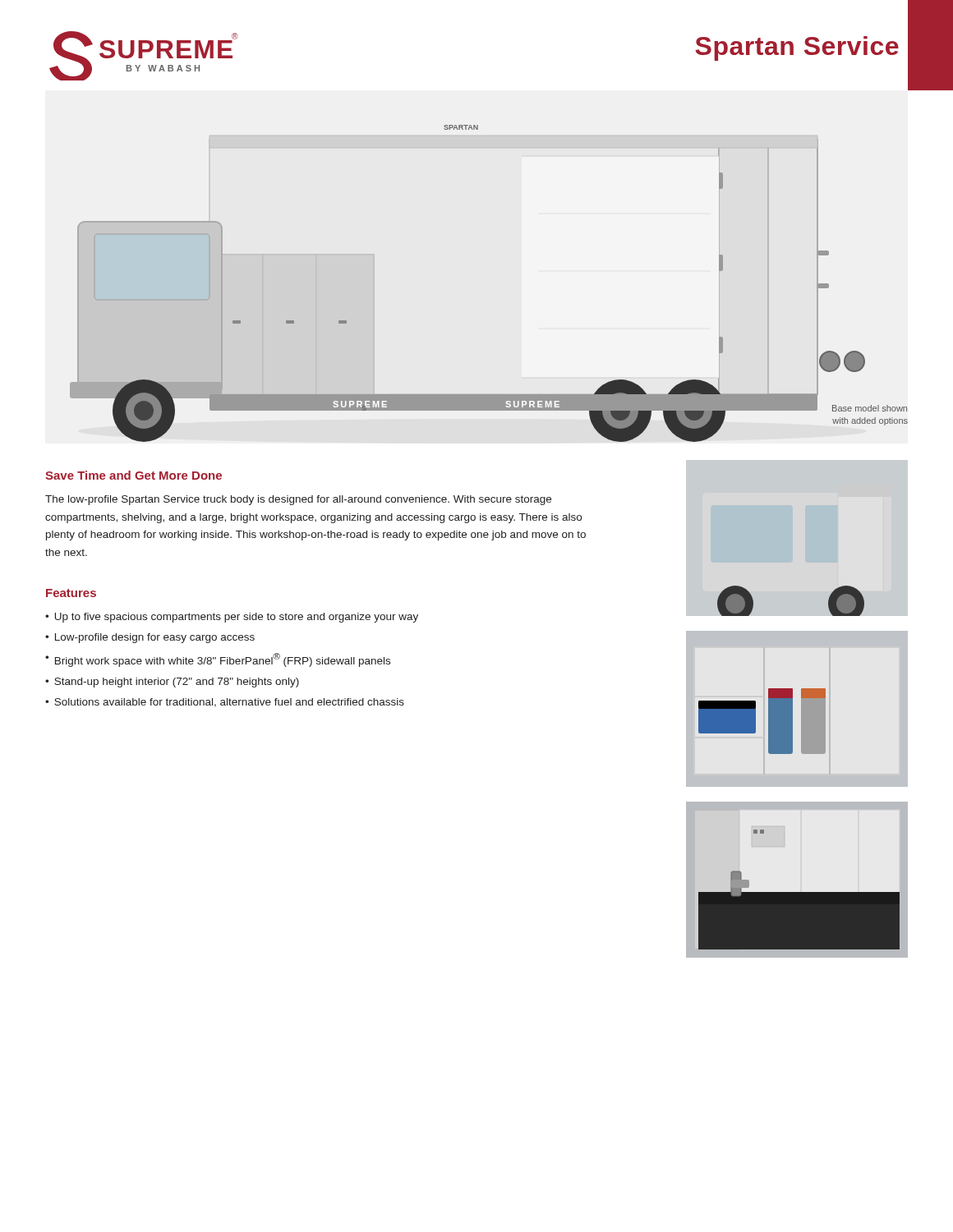Point to the text starting "The low-profile Spartan"
Viewport: 953px width, 1232px height.
click(x=316, y=526)
